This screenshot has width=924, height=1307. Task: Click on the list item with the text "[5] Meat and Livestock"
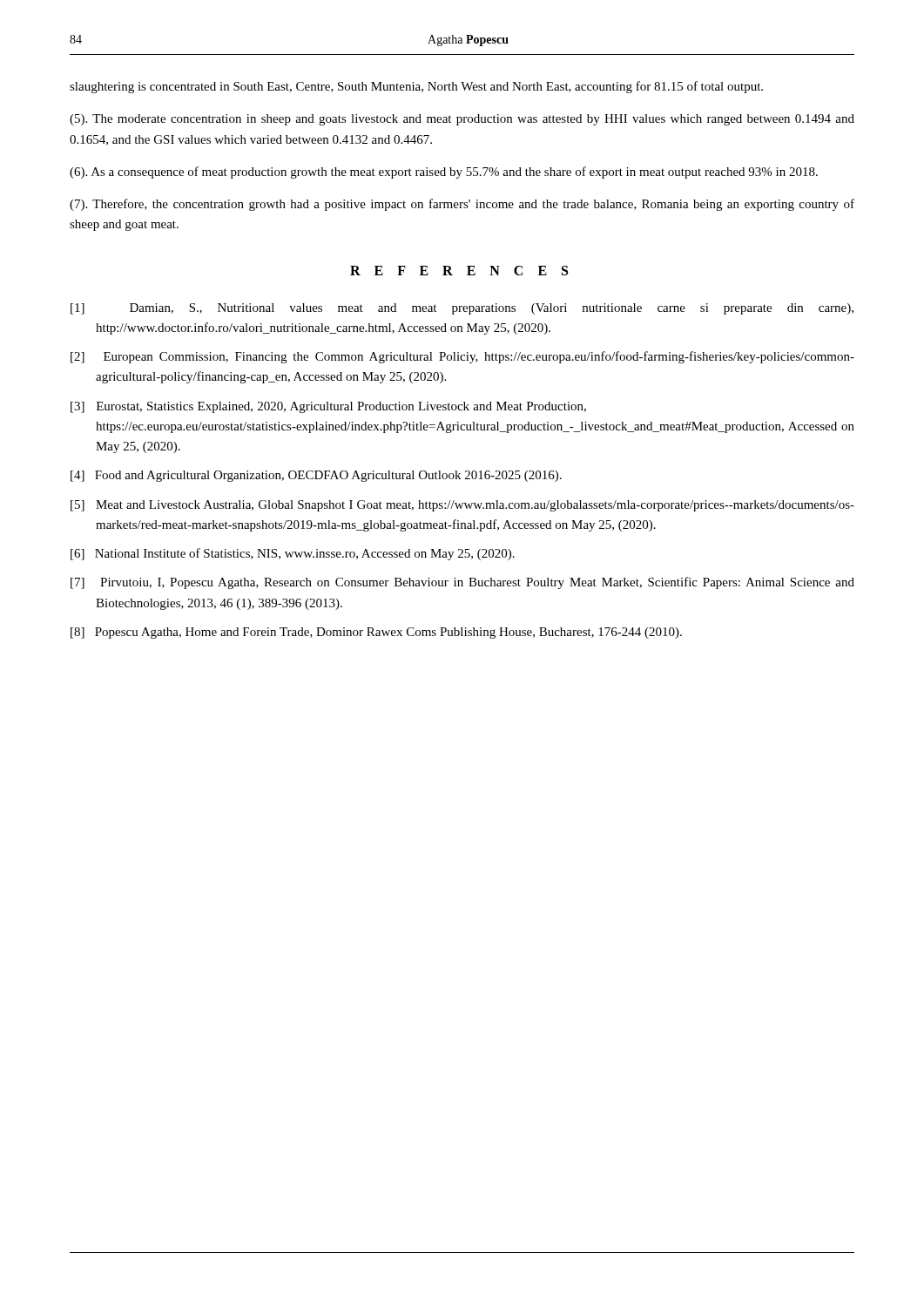[x=462, y=514]
